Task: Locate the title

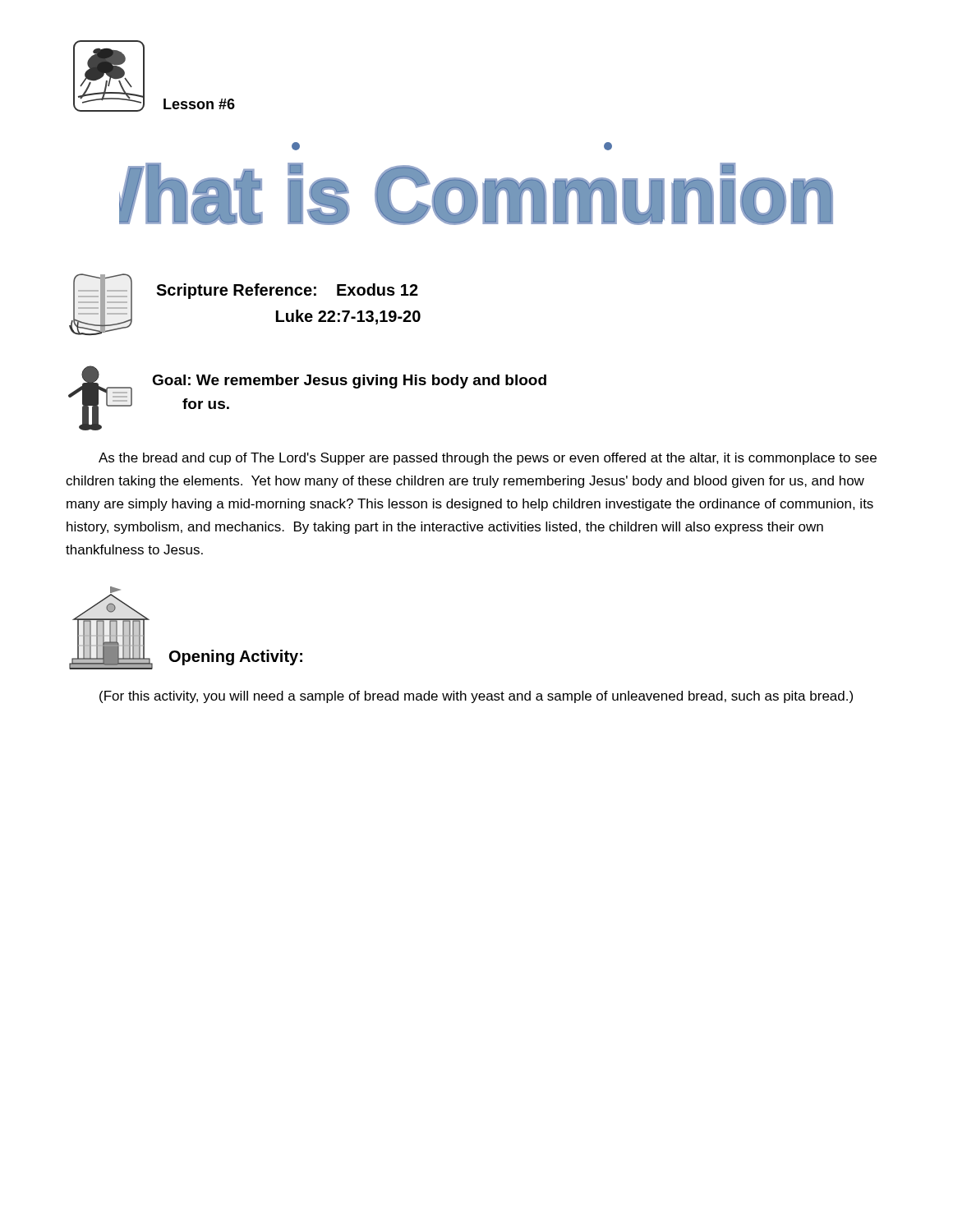Action: point(476,185)
